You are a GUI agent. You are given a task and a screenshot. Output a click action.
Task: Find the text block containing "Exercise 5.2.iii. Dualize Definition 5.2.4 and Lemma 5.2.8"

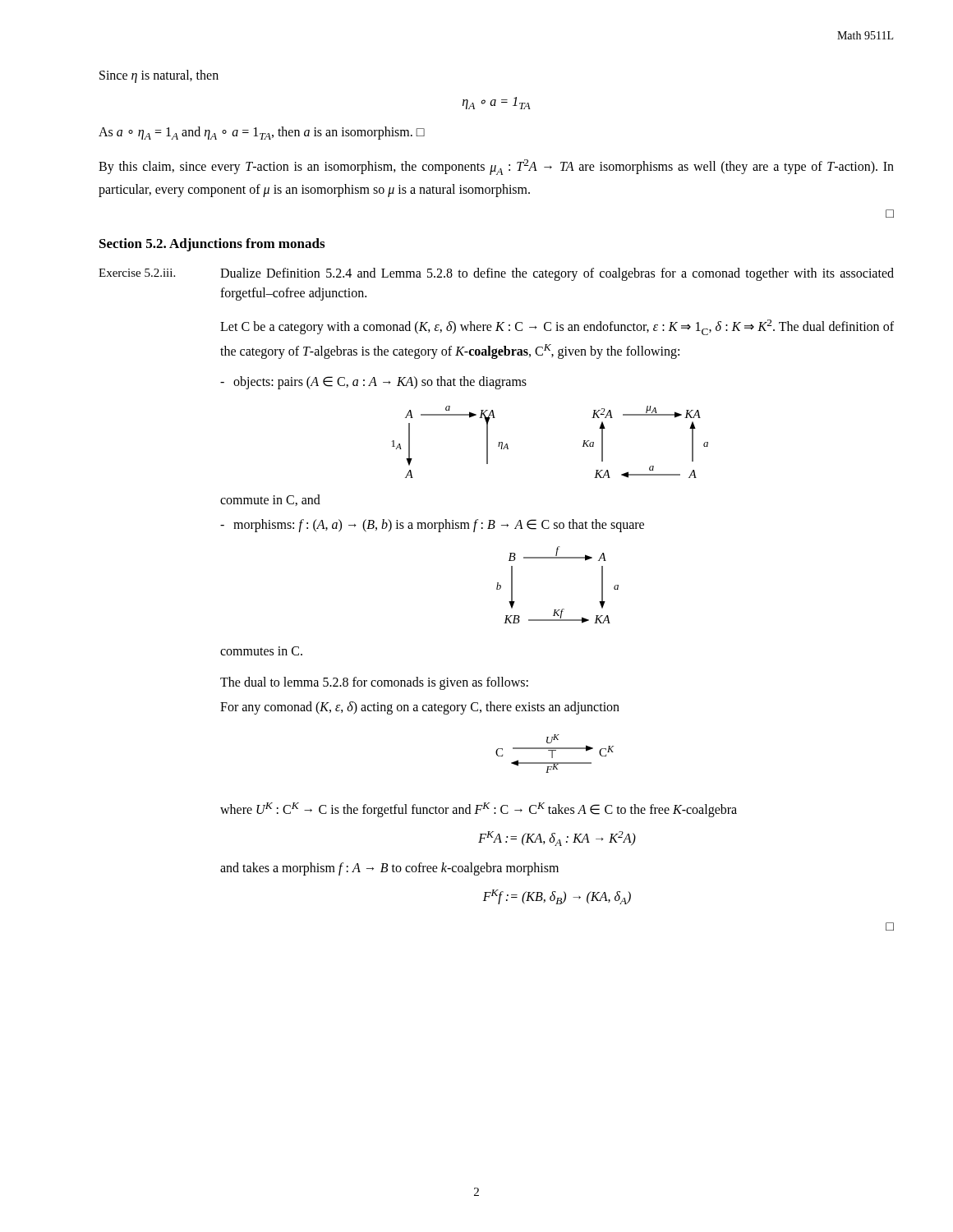point(496,283)
